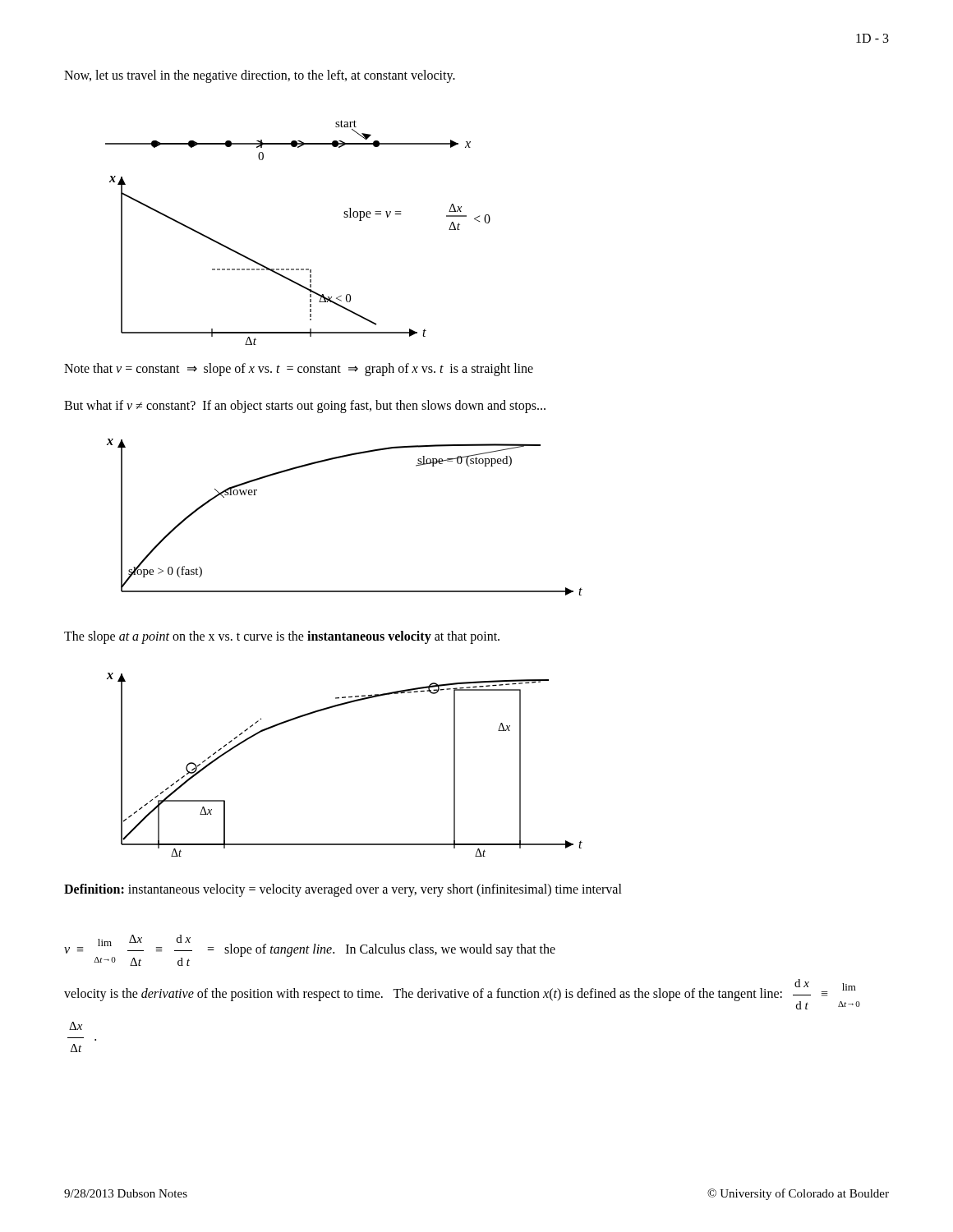
Task: Point to the passage starting "But what if v ≠"
Action: 305,405
